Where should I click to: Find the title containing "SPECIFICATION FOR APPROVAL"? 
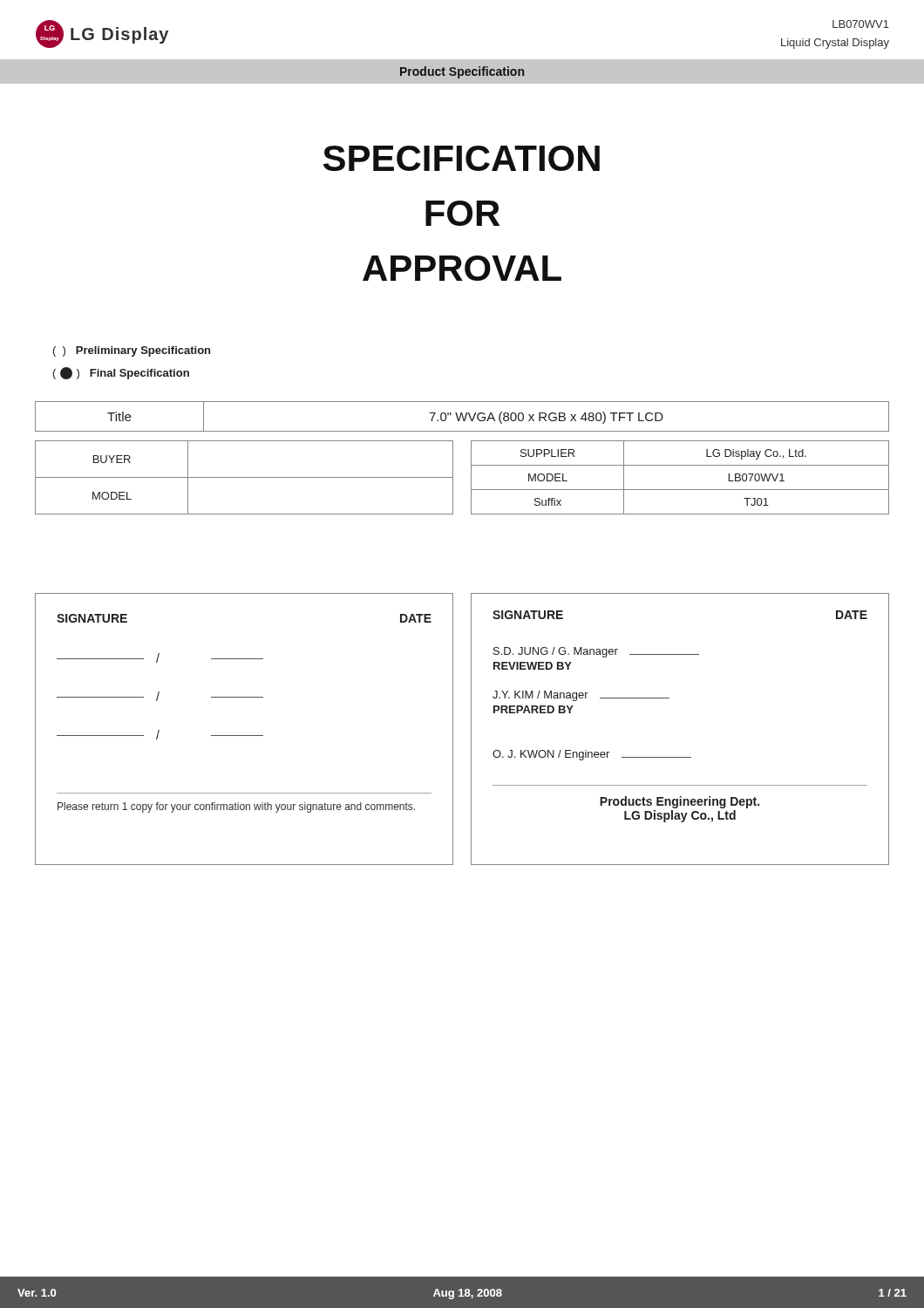[x=462, y=213]
